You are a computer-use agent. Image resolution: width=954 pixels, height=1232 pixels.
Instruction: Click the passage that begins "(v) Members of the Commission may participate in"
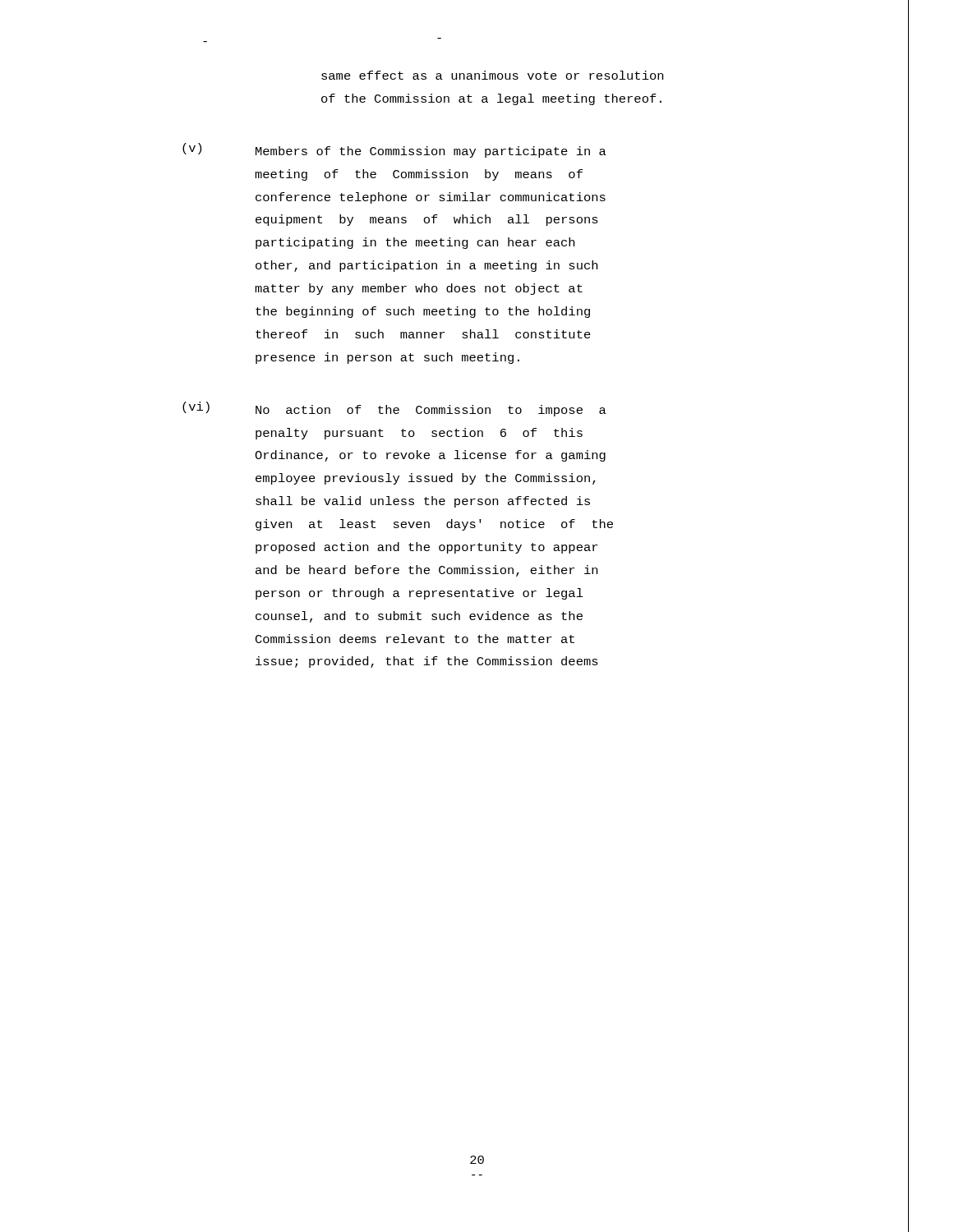pos(493,256)
